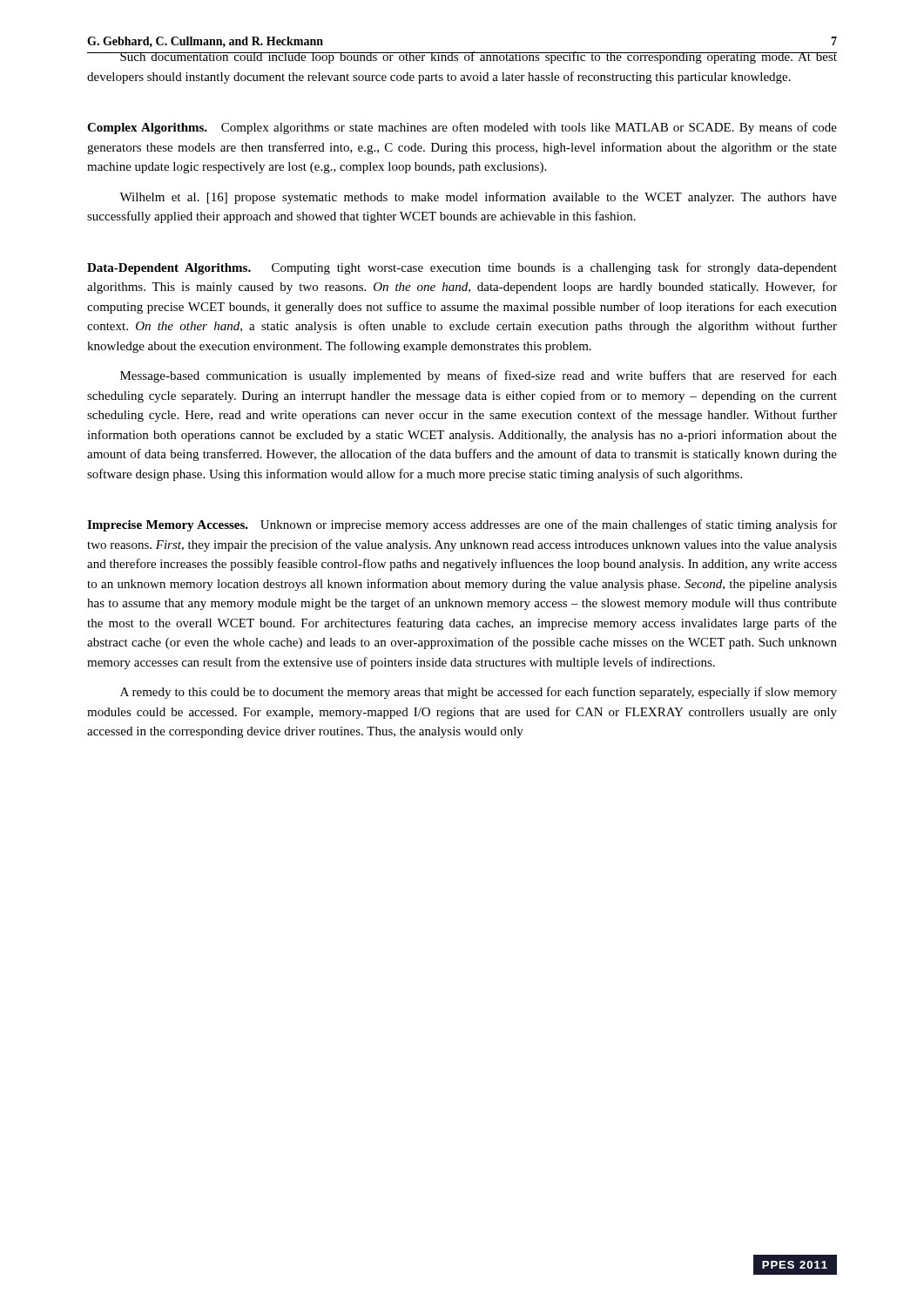Viewport: 924px width, 1307px height.
Task: Select the text block that reads "Such documentation could"
Action: pos(462,67)
